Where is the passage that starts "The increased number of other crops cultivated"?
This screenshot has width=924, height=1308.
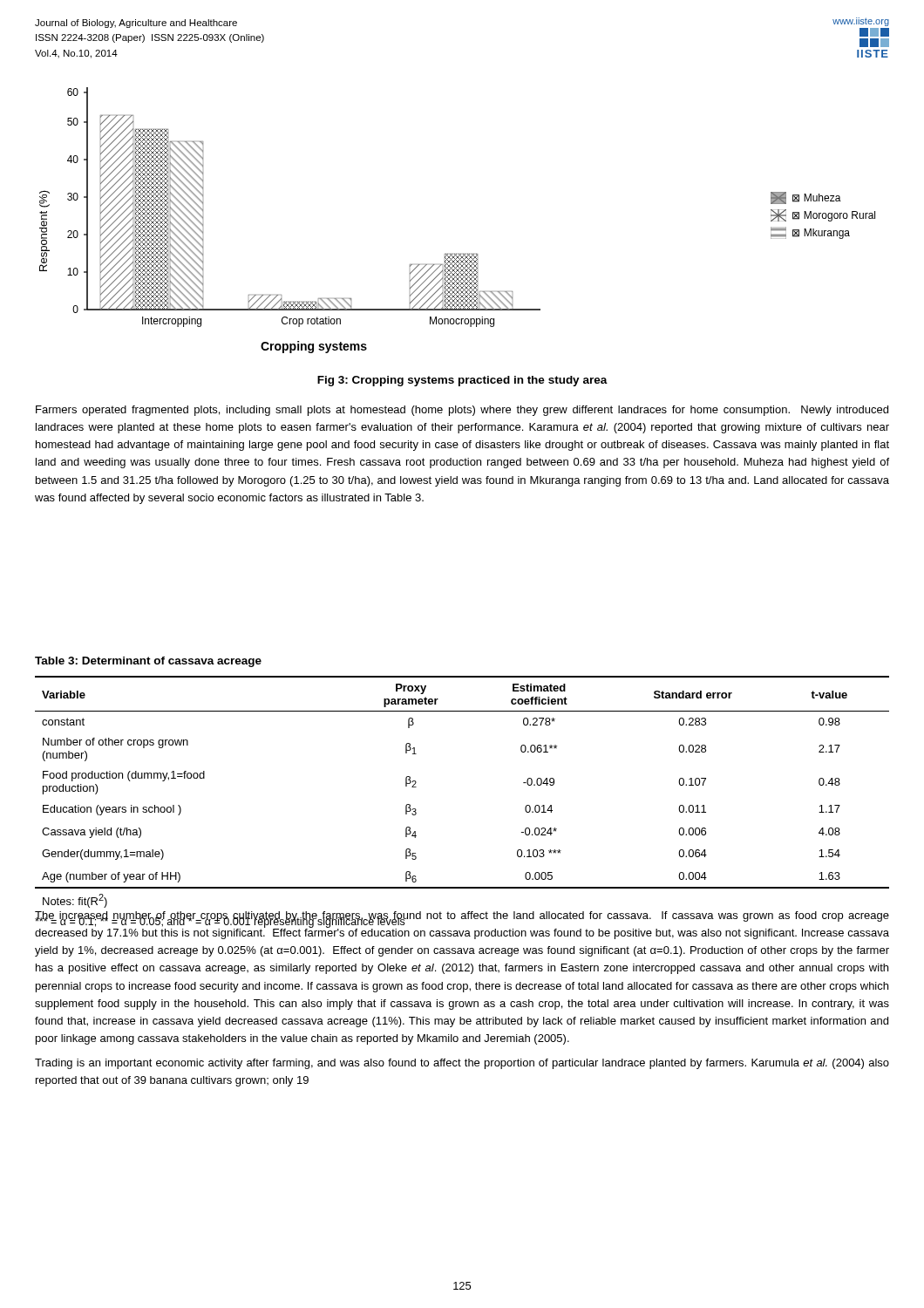tap(462, 998)
